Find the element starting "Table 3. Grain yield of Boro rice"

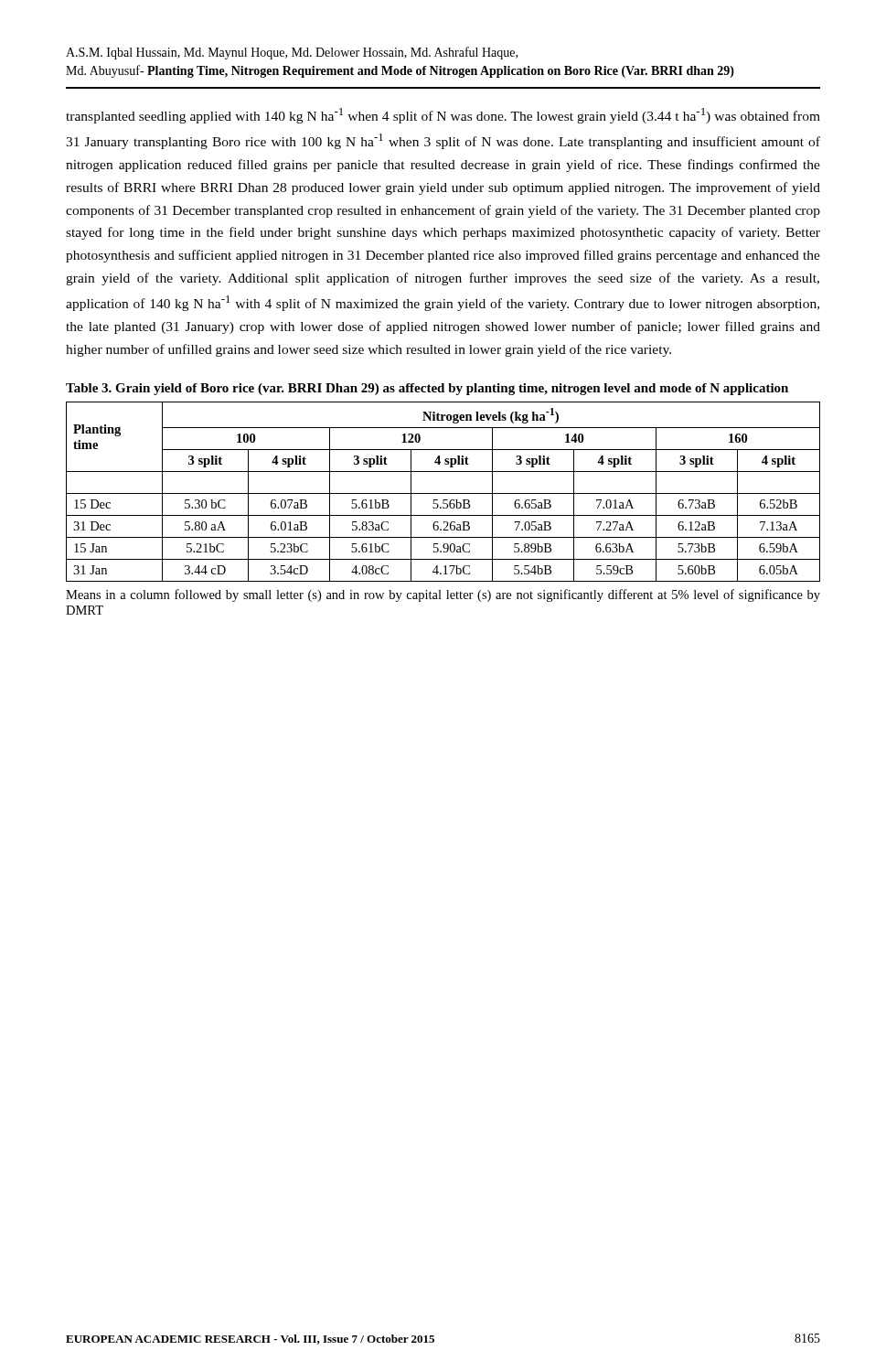coord(443,389)
